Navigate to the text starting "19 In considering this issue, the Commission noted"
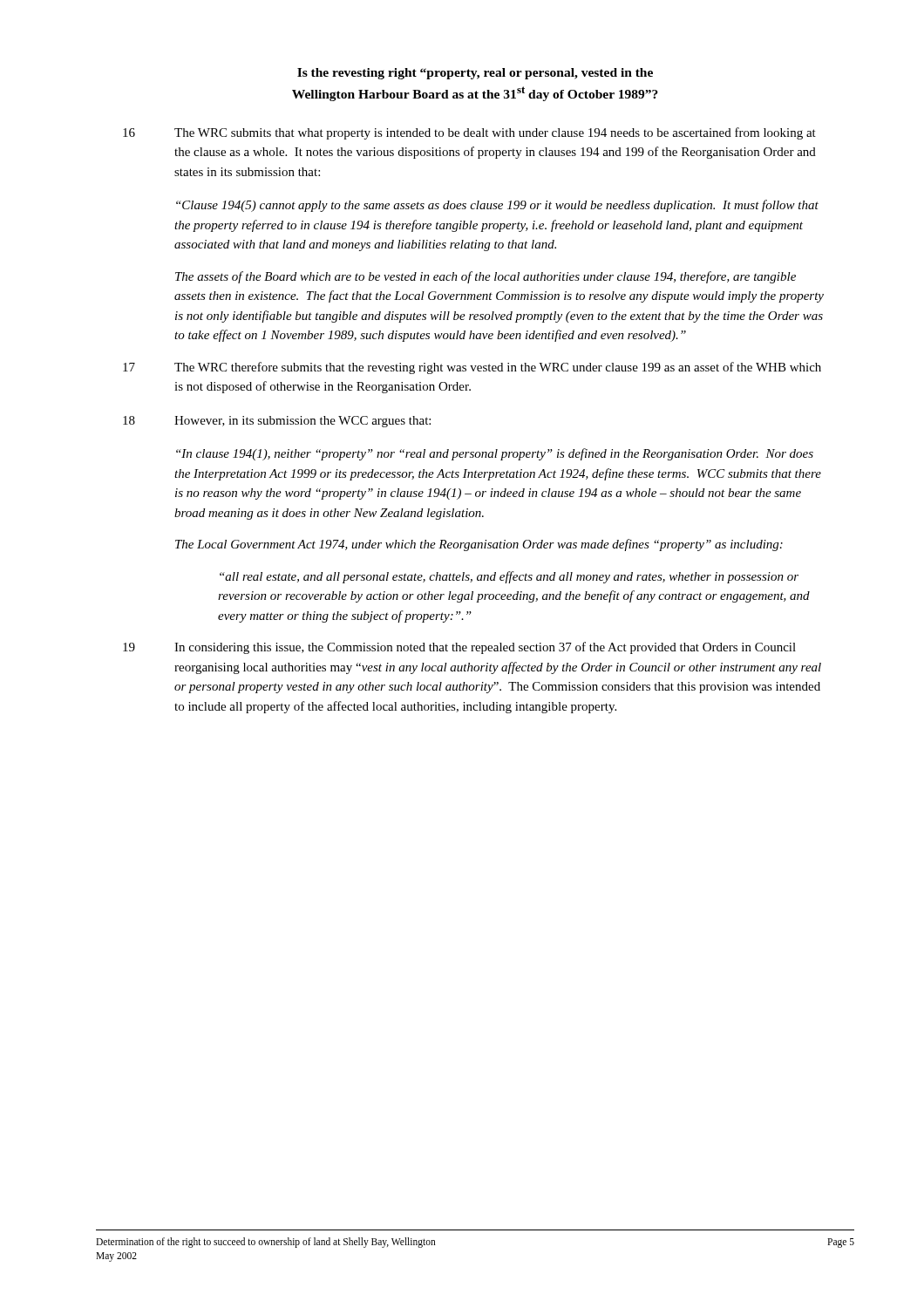Screen dimensions: 1308x924 click(x=475, y=677)
